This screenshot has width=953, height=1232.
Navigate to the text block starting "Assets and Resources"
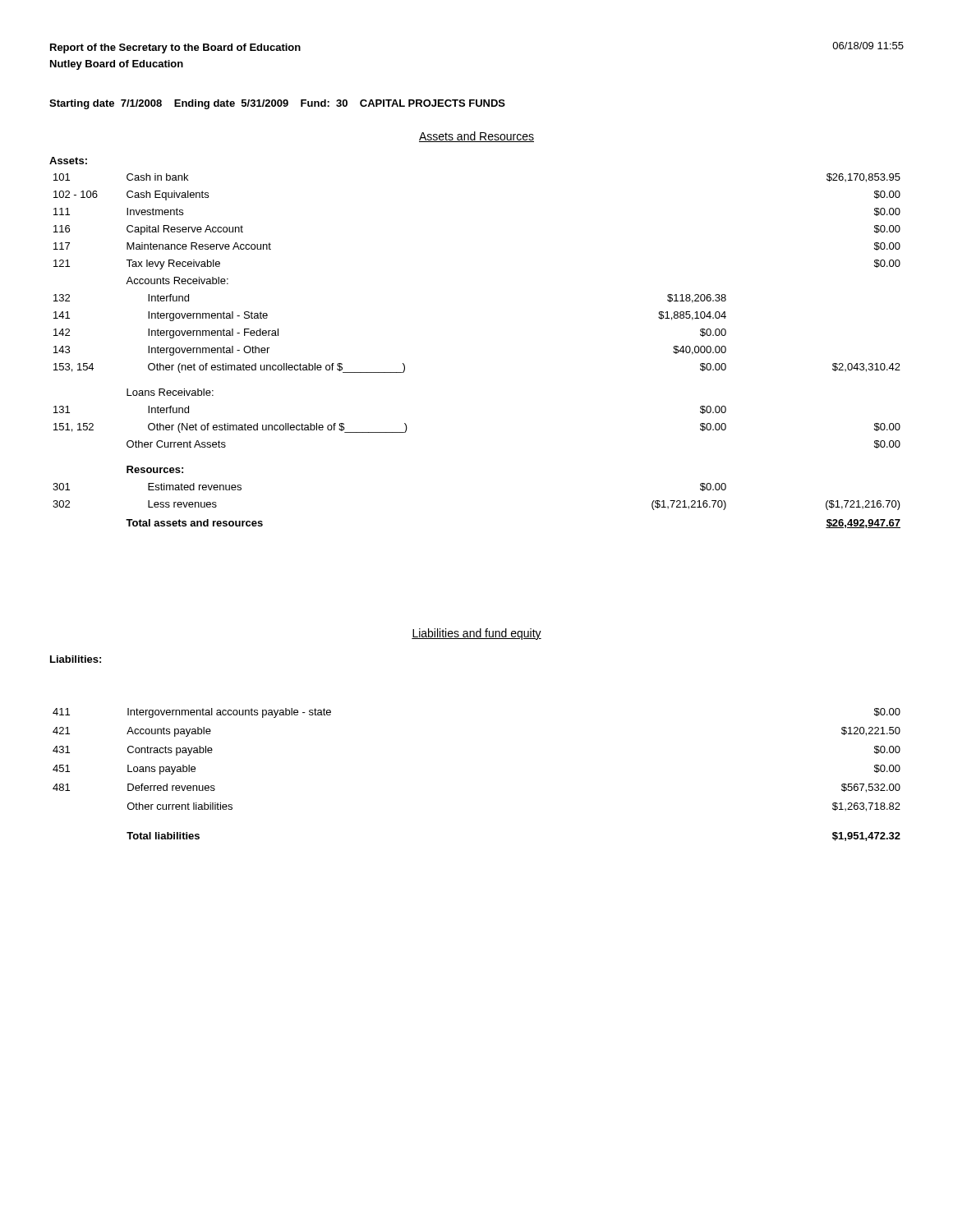pyautogui.click(x=476, y=136)
